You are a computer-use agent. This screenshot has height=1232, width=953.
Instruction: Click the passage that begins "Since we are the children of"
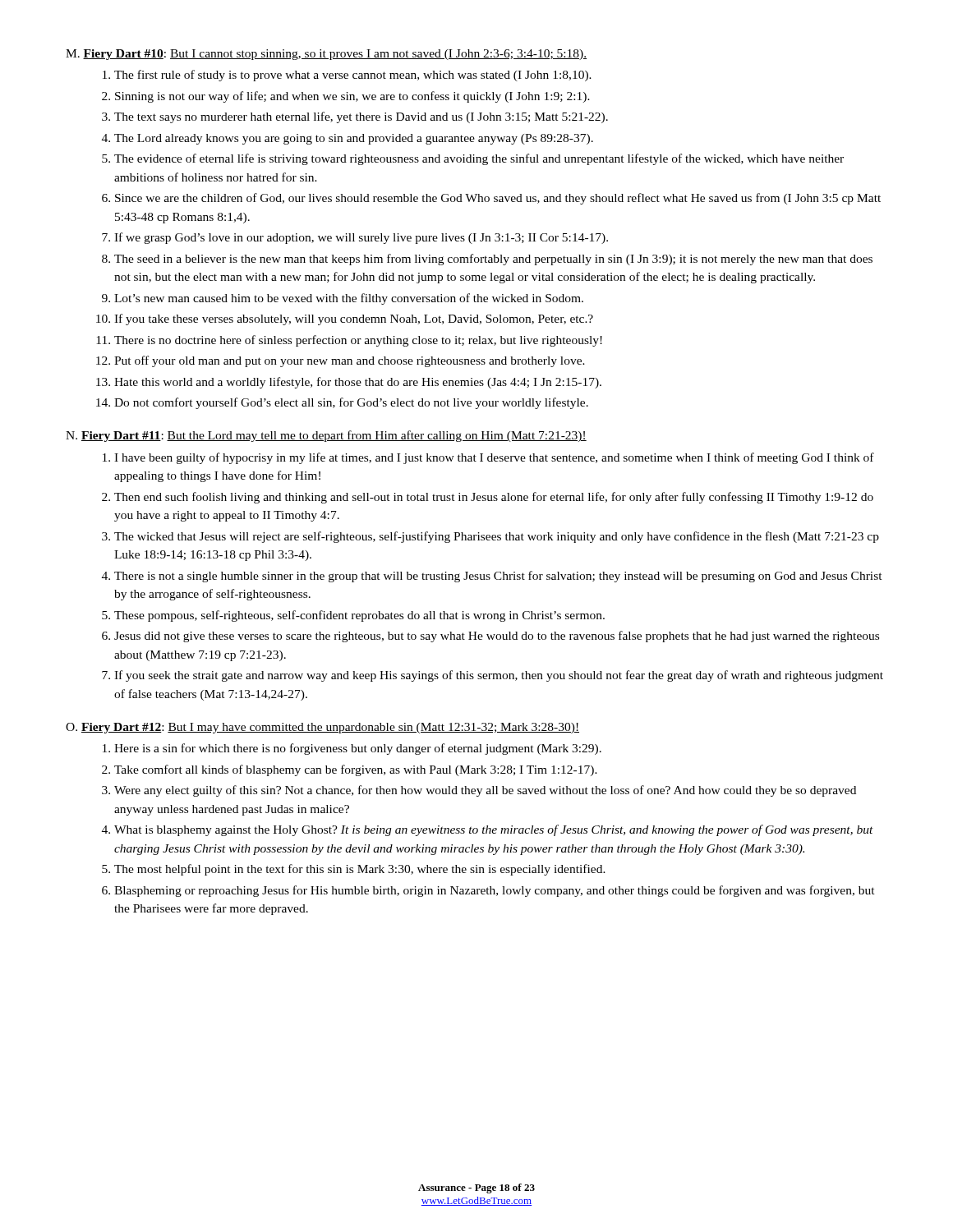tap(498, 207)
